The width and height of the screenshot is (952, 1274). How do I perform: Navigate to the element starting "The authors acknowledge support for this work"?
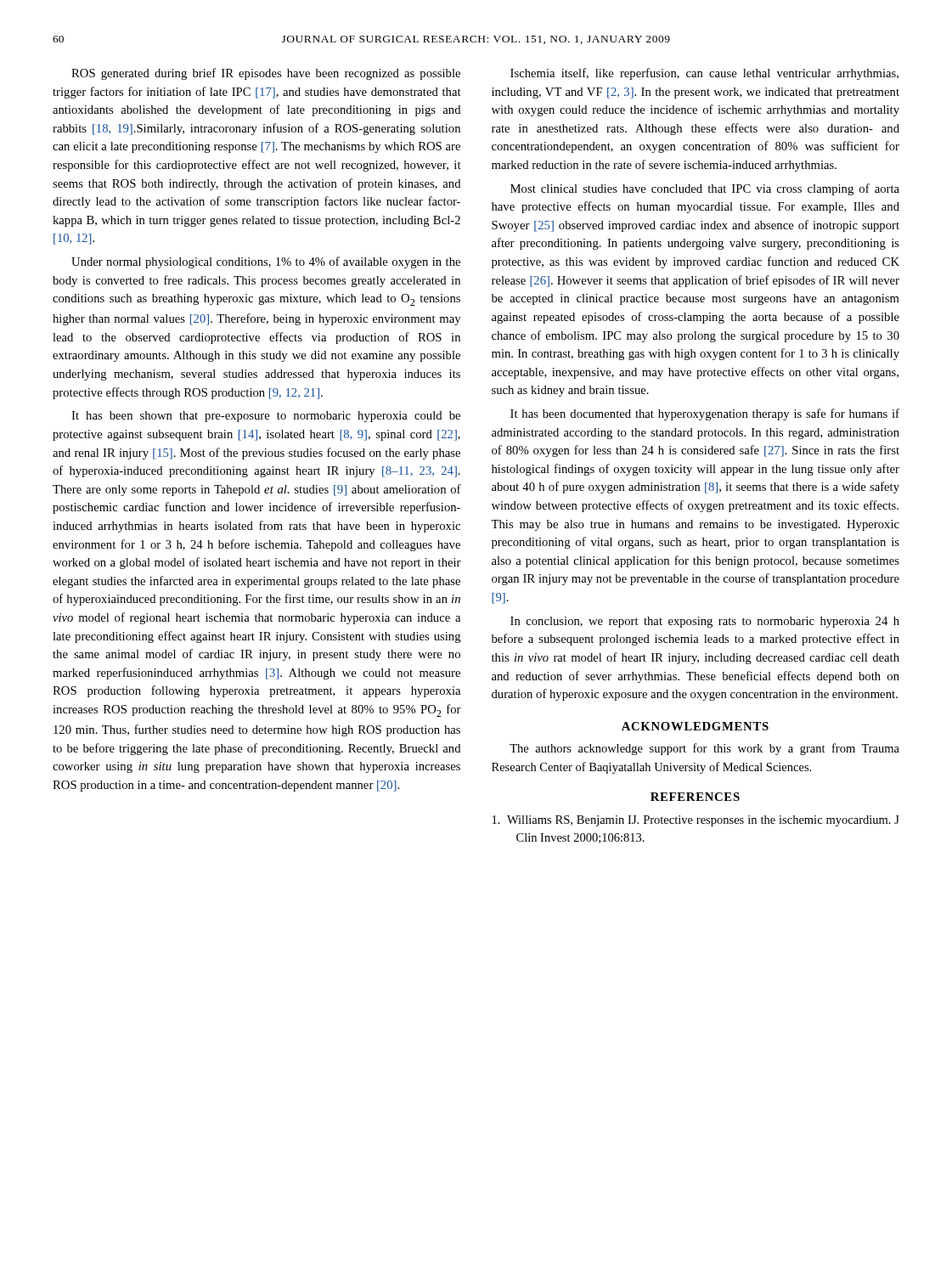[x=695, y=758]
